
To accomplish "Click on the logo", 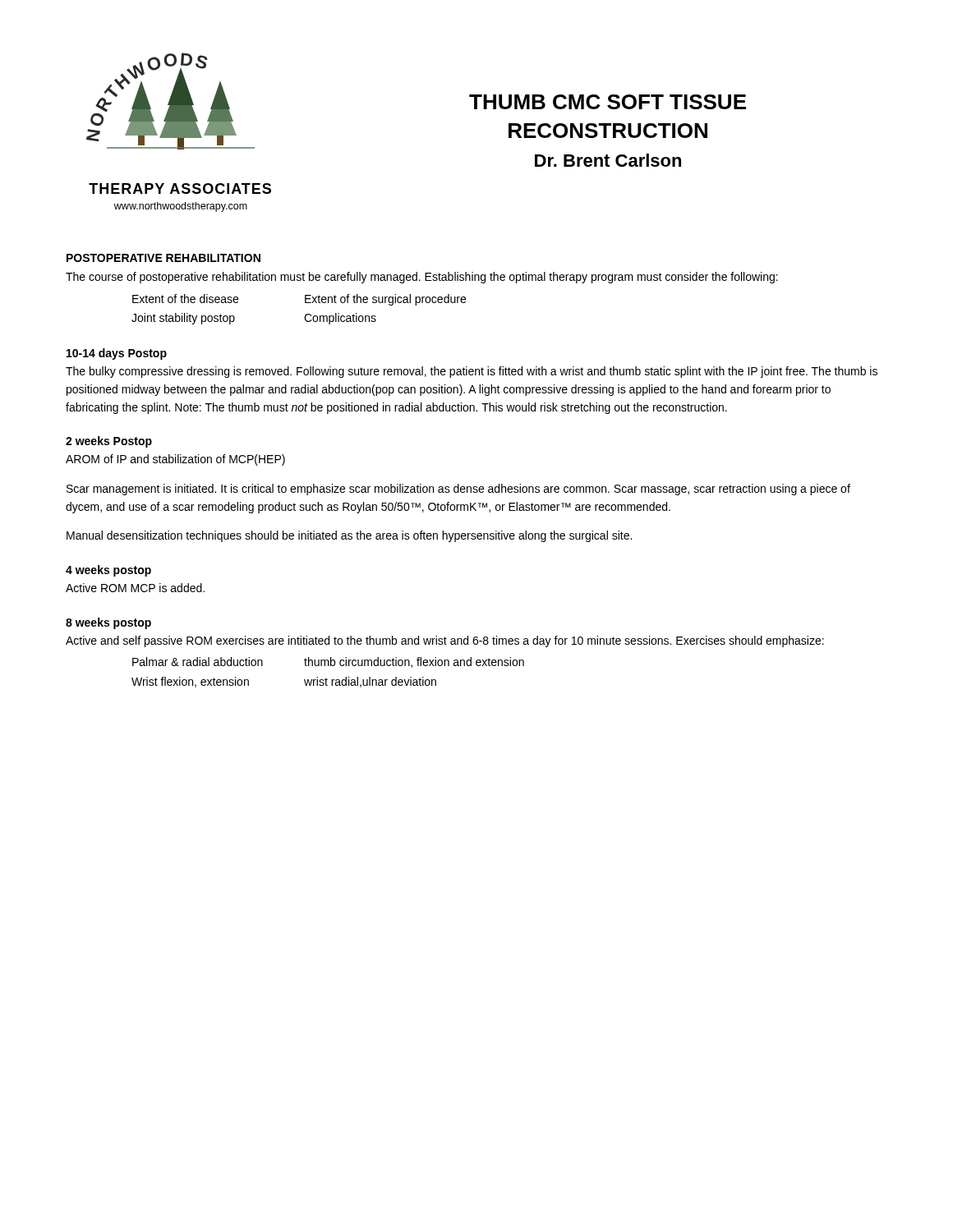I will 181,131.
